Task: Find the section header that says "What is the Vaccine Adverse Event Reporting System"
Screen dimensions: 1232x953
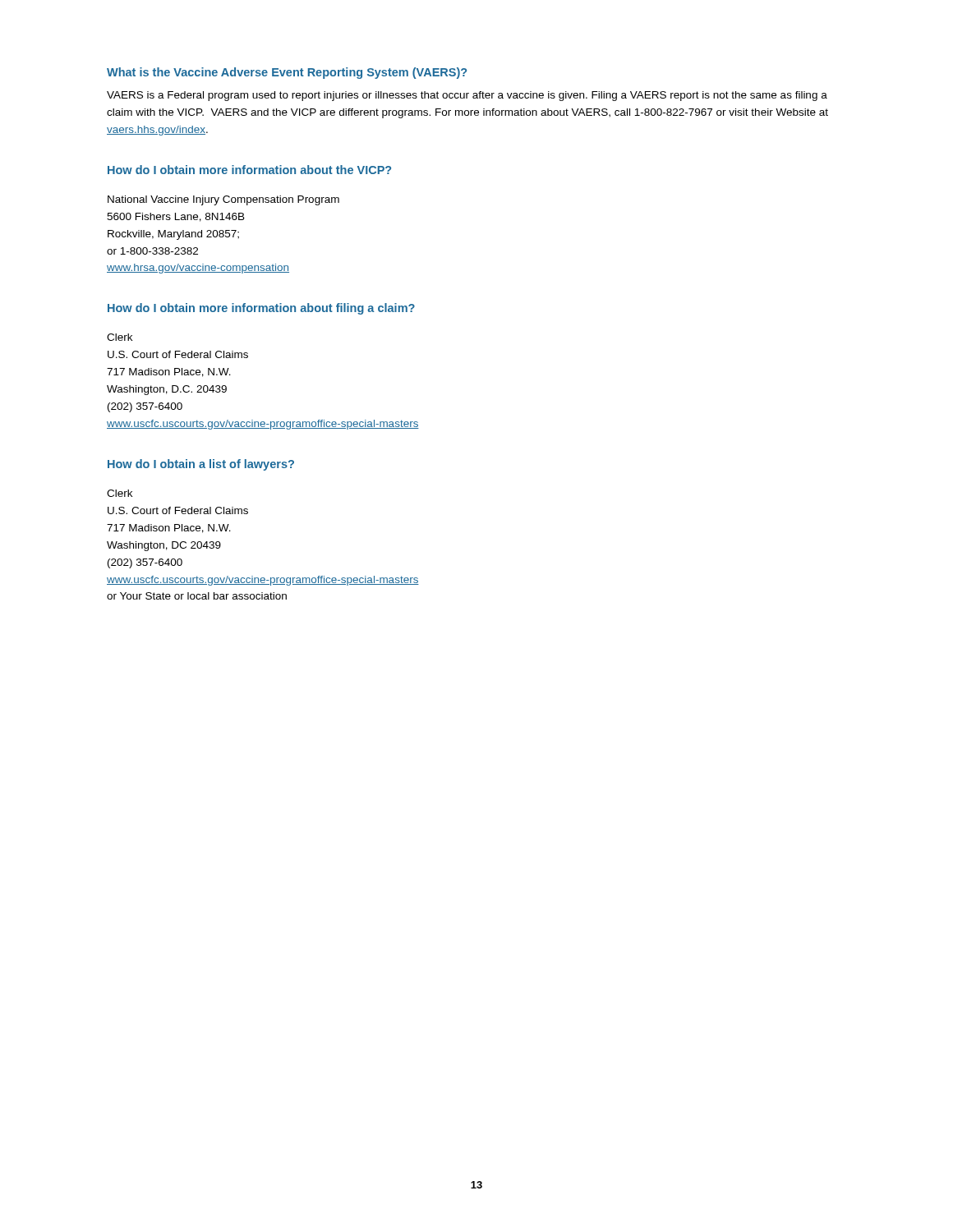Action: (x=287, y=72)
